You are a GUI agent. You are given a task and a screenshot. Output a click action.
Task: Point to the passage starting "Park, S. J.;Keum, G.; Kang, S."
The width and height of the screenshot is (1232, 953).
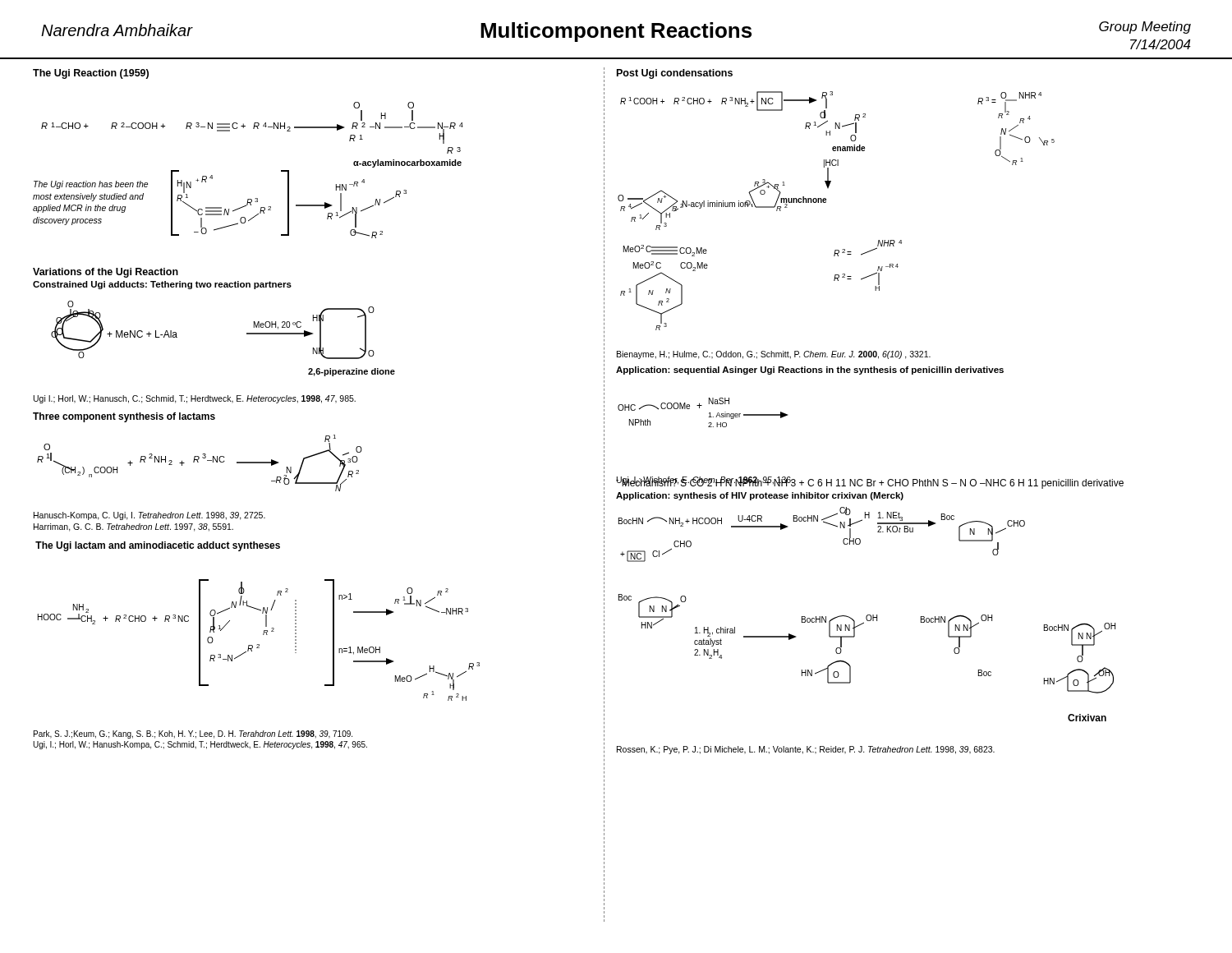coord(200,739)
